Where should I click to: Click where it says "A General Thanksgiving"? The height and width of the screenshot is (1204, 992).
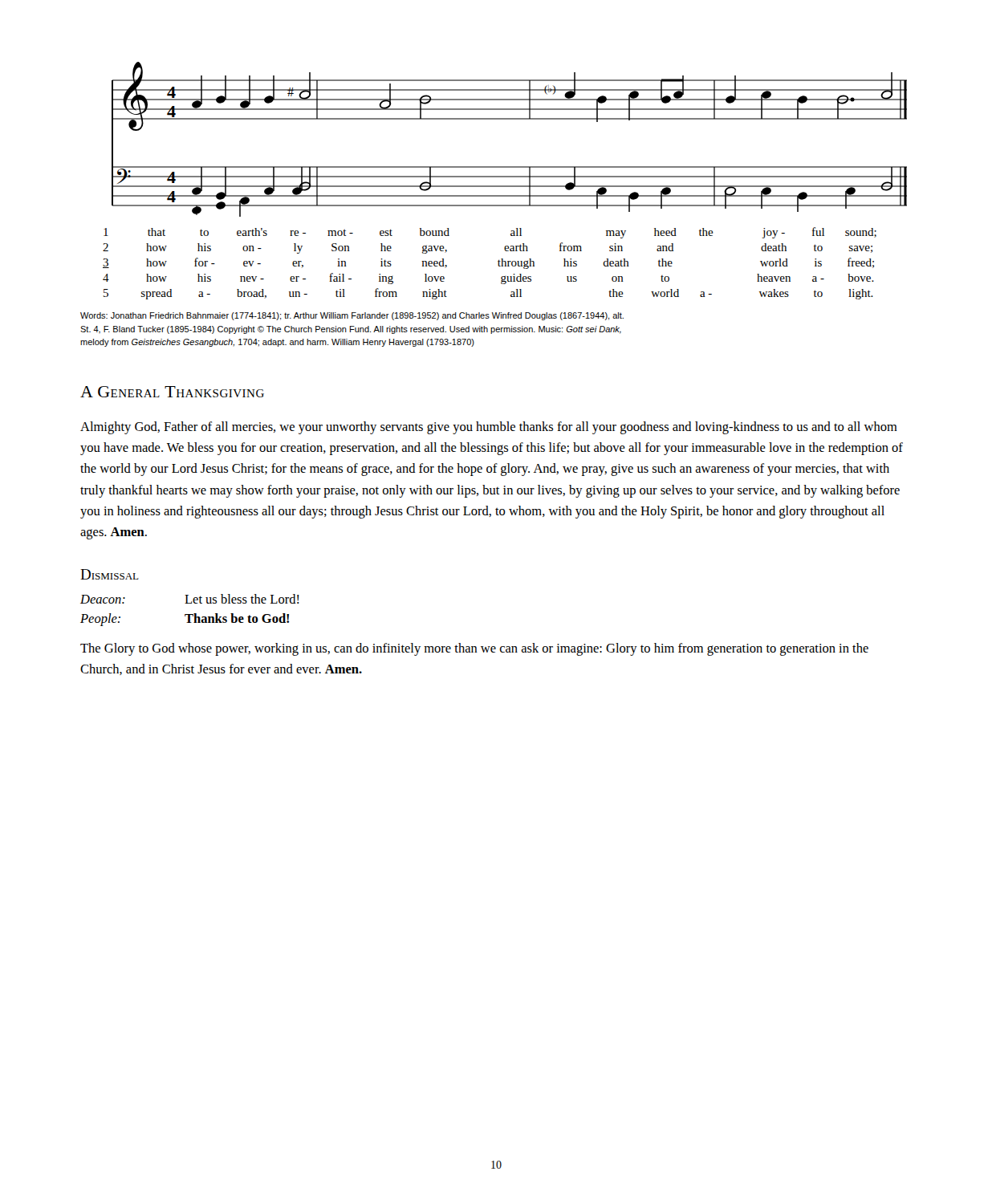coord(172,391)
